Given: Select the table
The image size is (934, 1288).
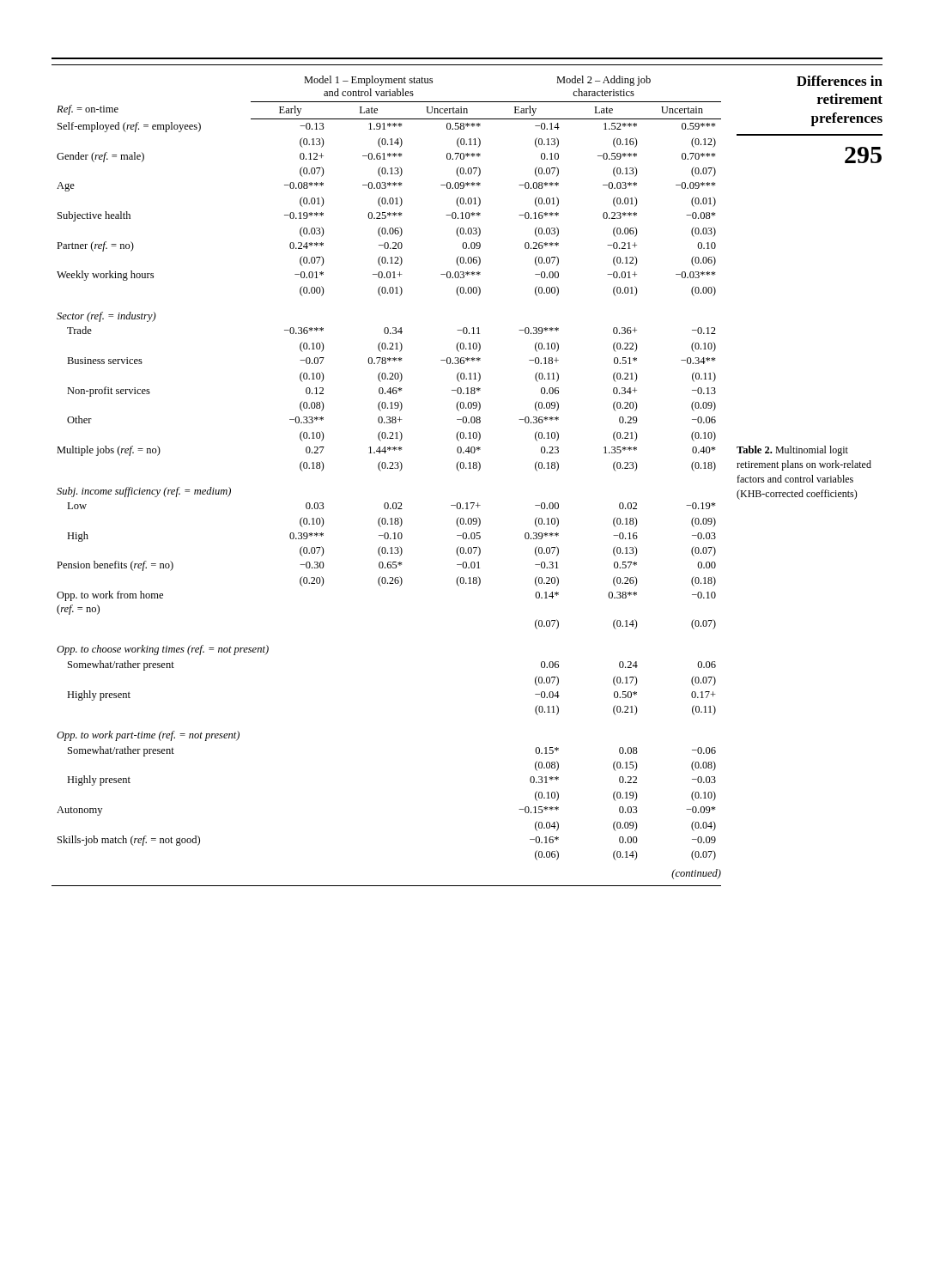Looking at the screenshot, I should pyautogui.click(x=386, y=482).
